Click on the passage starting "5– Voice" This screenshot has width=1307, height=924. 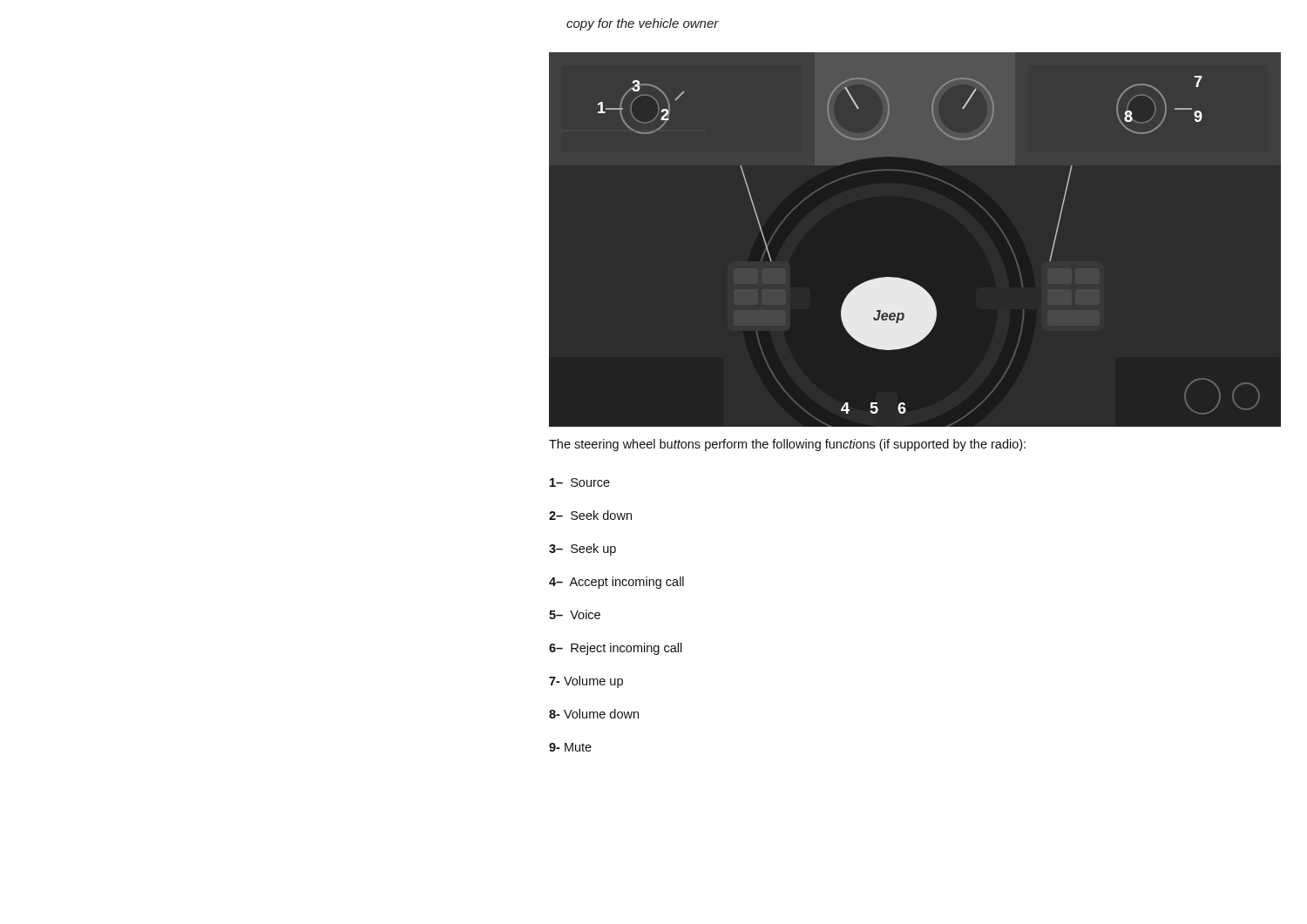click(575, 615)
